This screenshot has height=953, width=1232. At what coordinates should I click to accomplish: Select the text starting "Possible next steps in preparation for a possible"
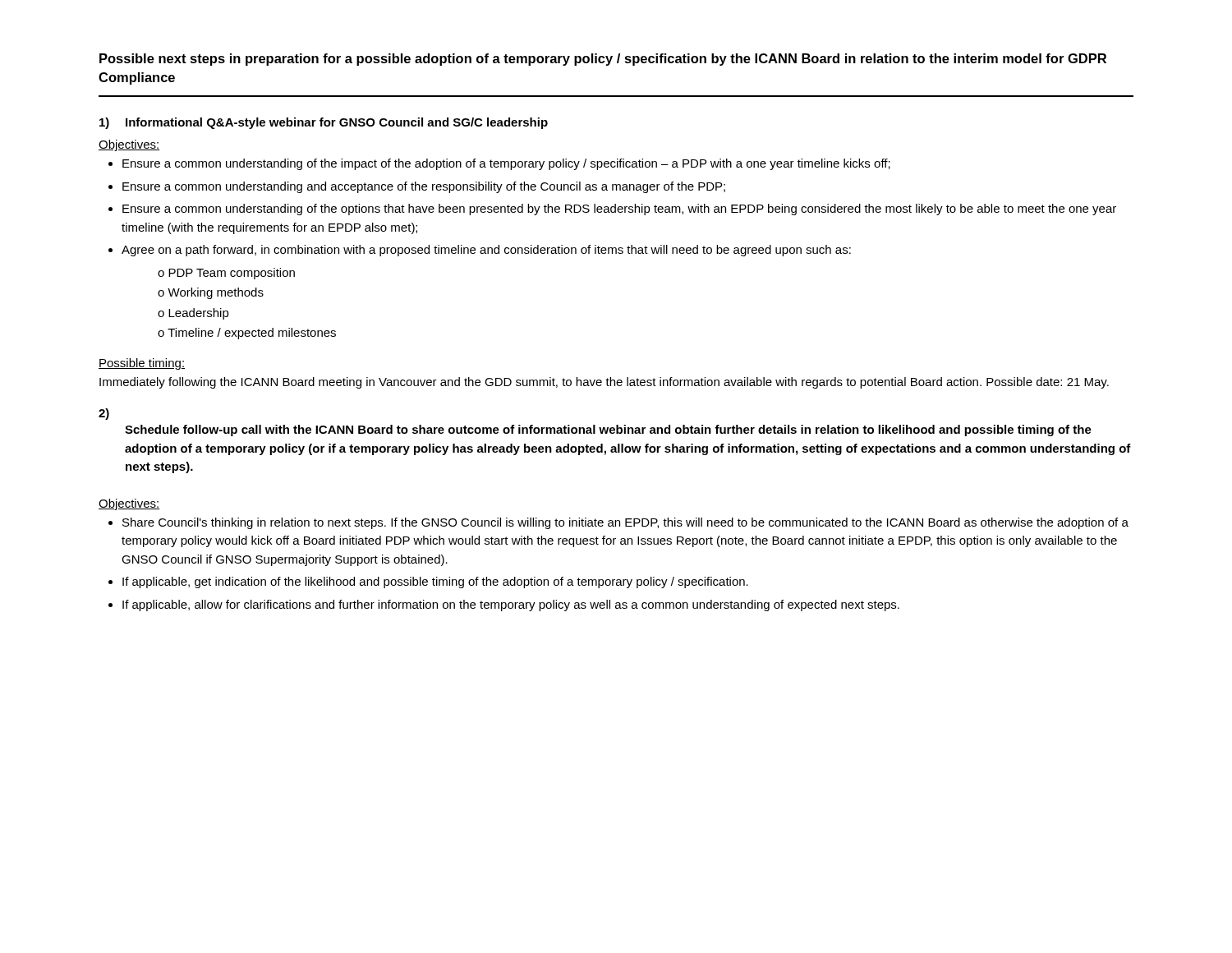pyautogui.click(x=616, y=68)
